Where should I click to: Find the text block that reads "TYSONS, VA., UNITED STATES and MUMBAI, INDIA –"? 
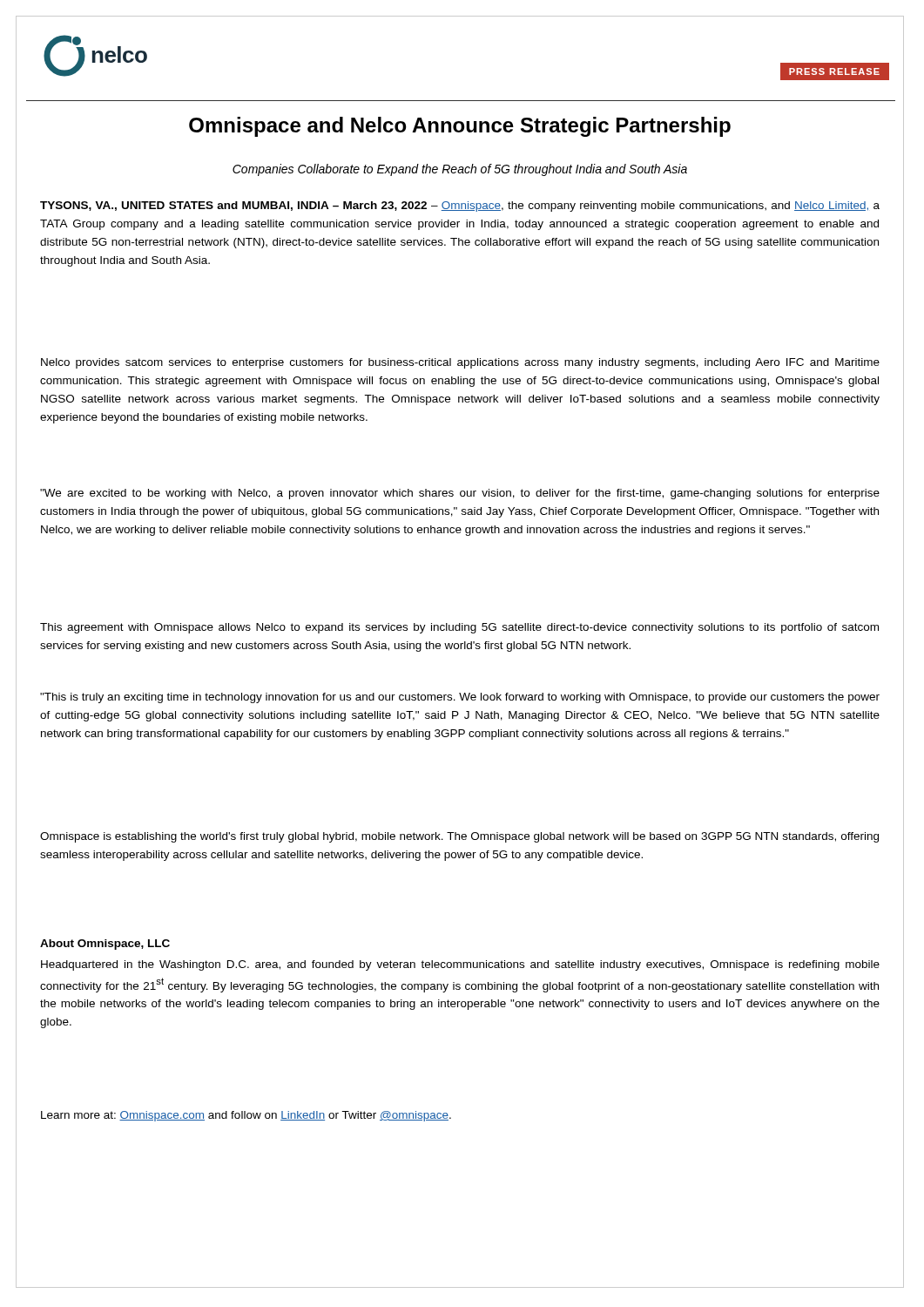pos(460,233)
